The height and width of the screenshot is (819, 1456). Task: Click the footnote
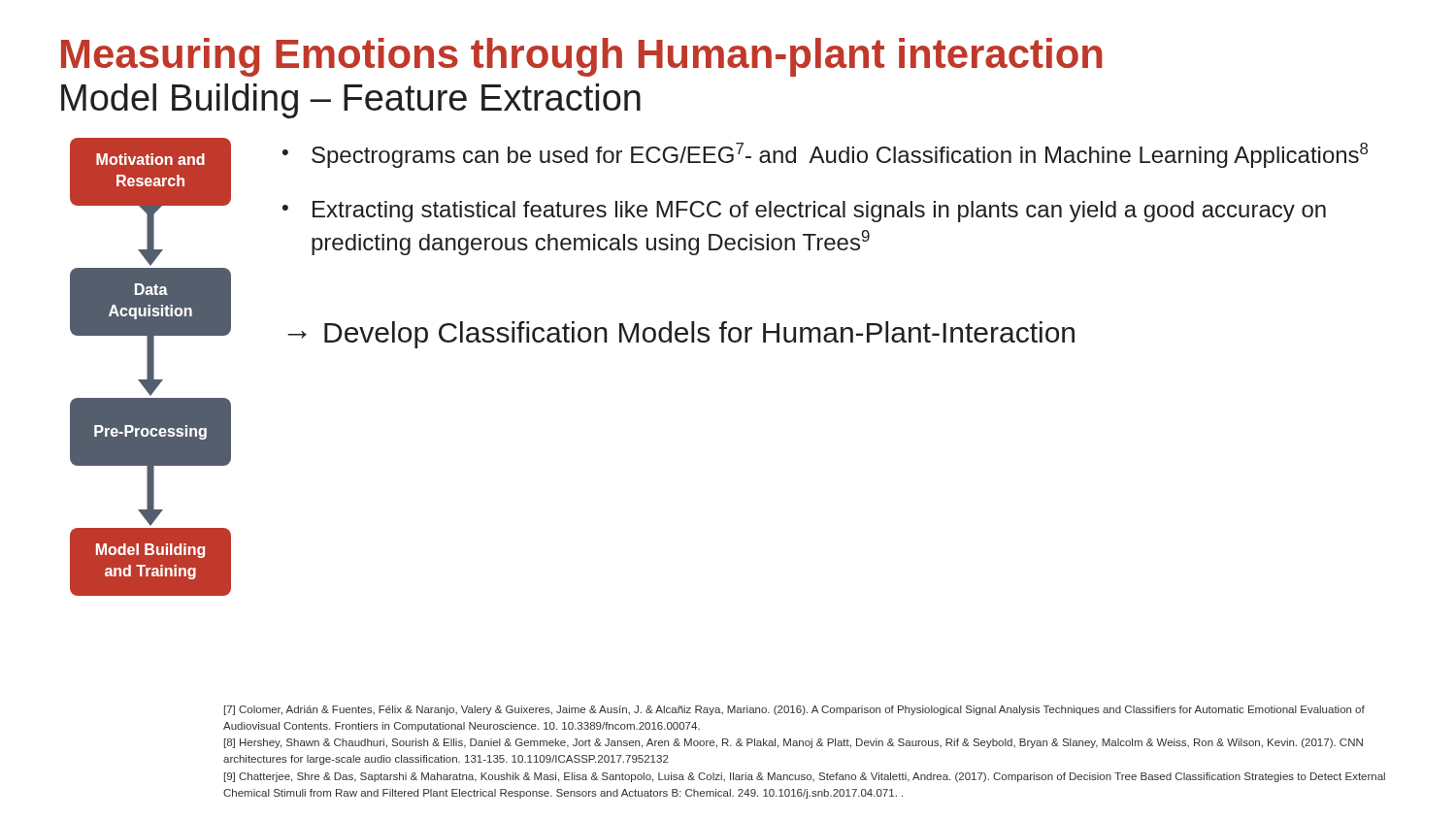805,751
